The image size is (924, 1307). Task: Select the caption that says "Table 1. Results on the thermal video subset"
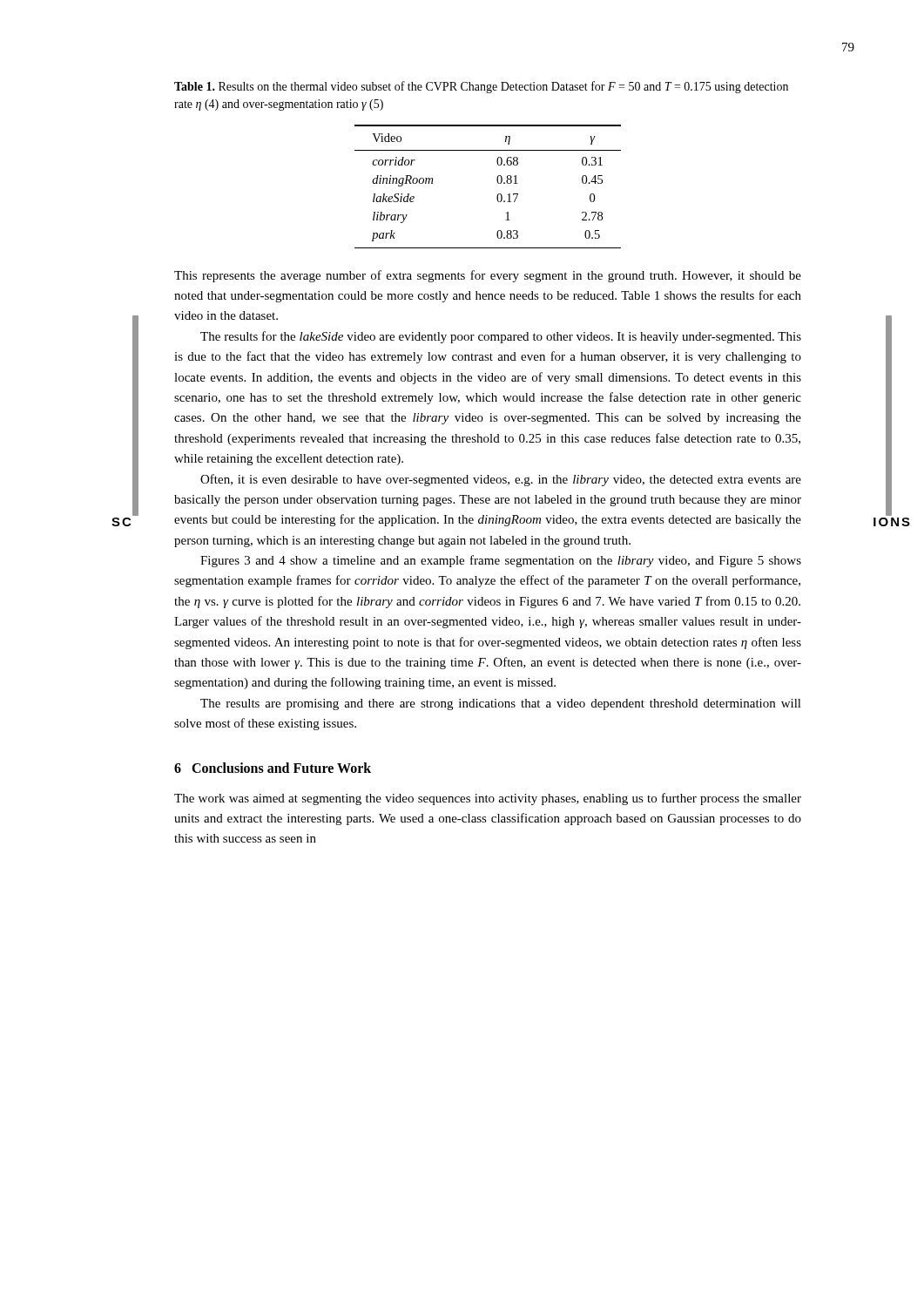481,96
